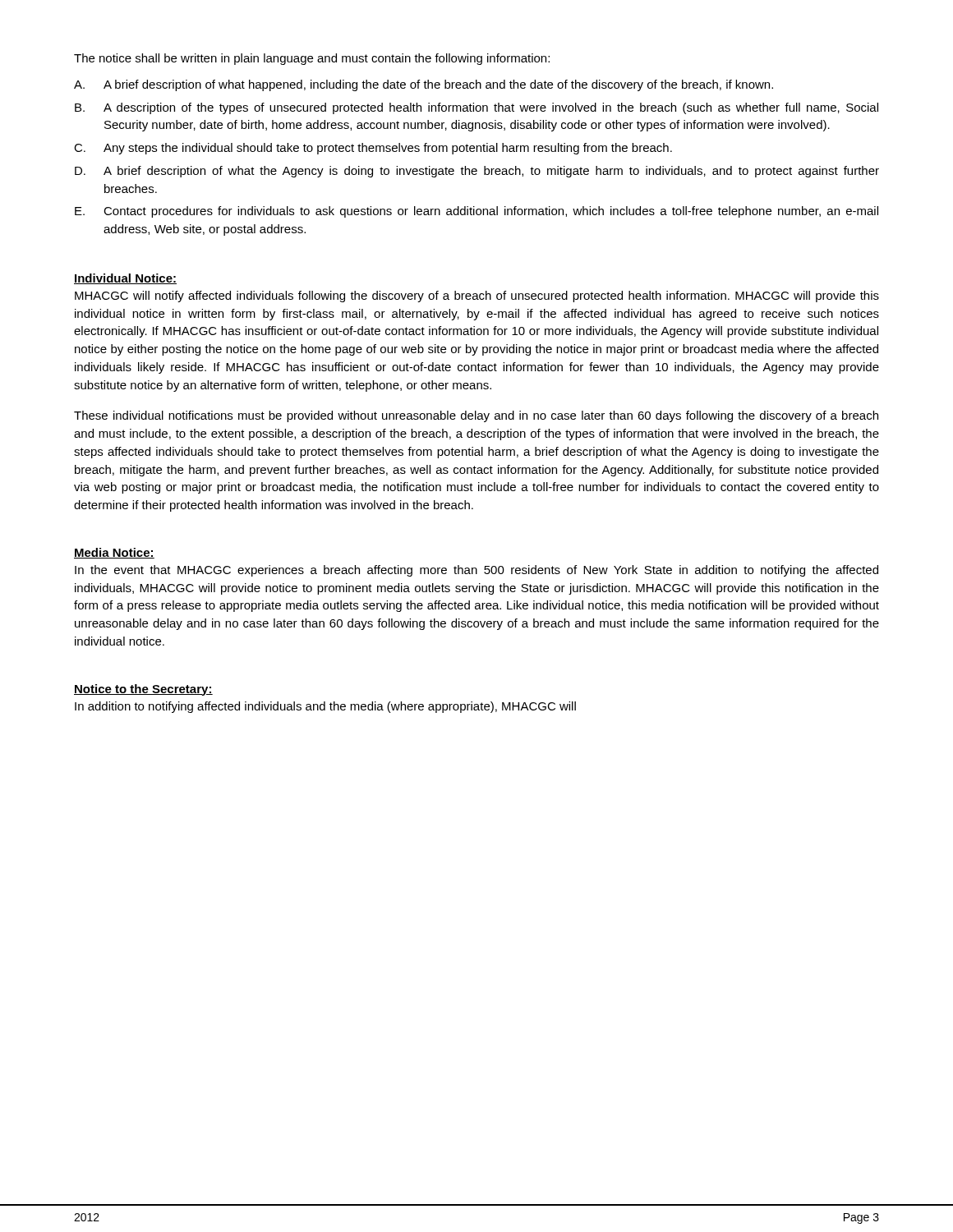
Task: Select the list item containing "C. Any steps the individual should take to"
Action: click(476, 148)
